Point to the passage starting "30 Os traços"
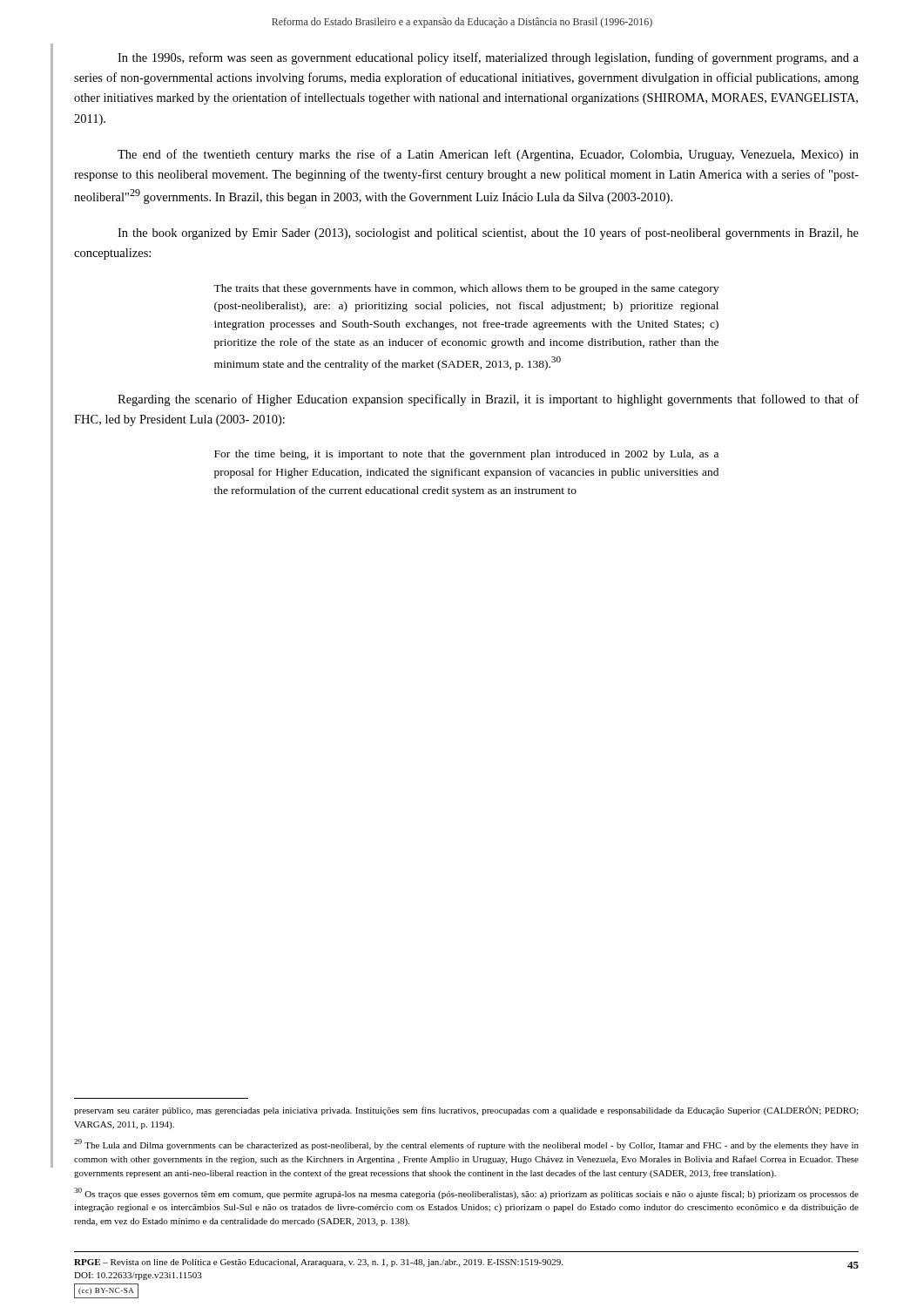This screenshot has height=1307, width=924. 466,1206
